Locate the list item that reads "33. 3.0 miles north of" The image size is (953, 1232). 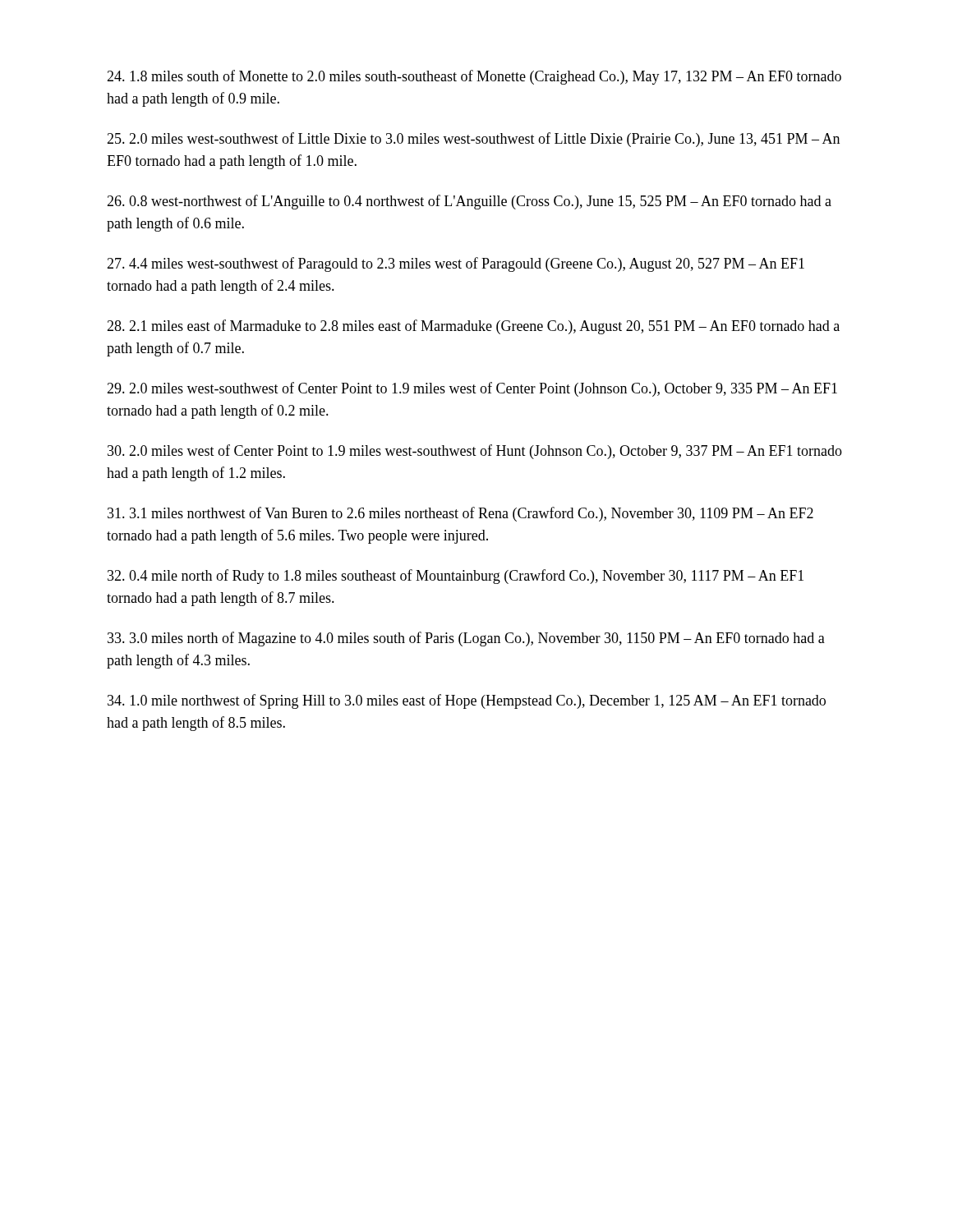[x=466, y=649]
